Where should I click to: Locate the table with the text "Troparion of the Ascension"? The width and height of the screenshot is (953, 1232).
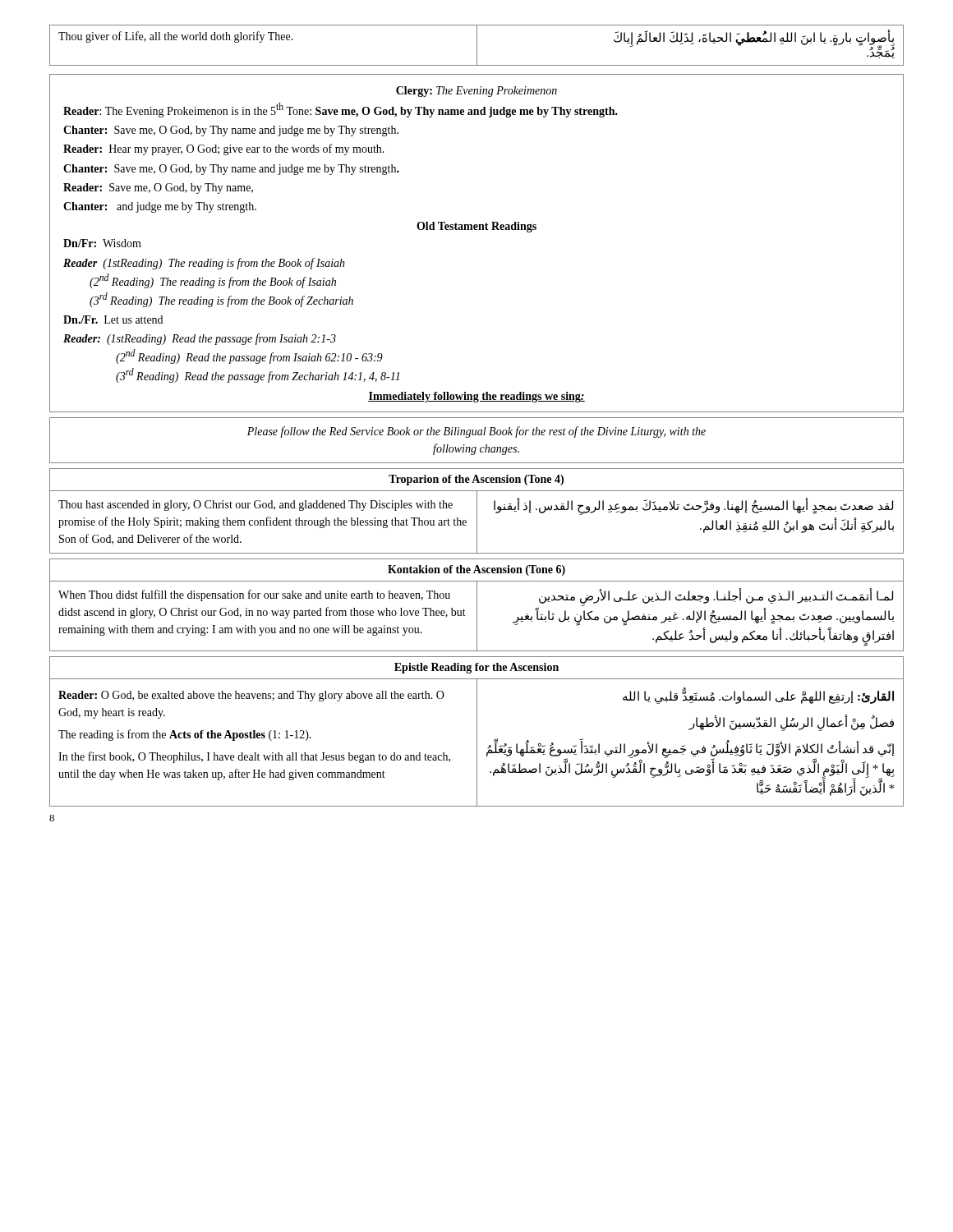(476, 511)
